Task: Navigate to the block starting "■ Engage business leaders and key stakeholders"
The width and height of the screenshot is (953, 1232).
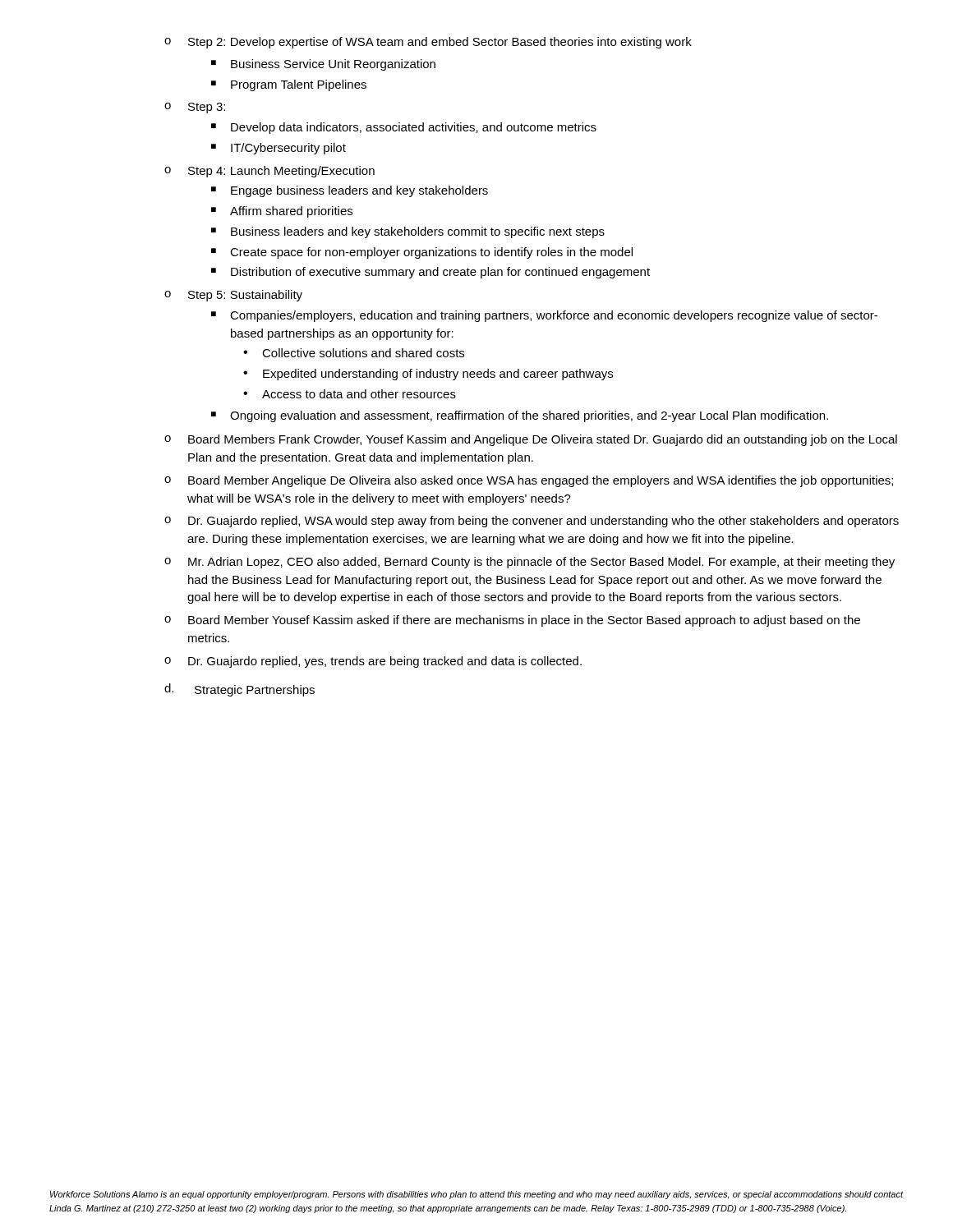Action: (350, 191)
